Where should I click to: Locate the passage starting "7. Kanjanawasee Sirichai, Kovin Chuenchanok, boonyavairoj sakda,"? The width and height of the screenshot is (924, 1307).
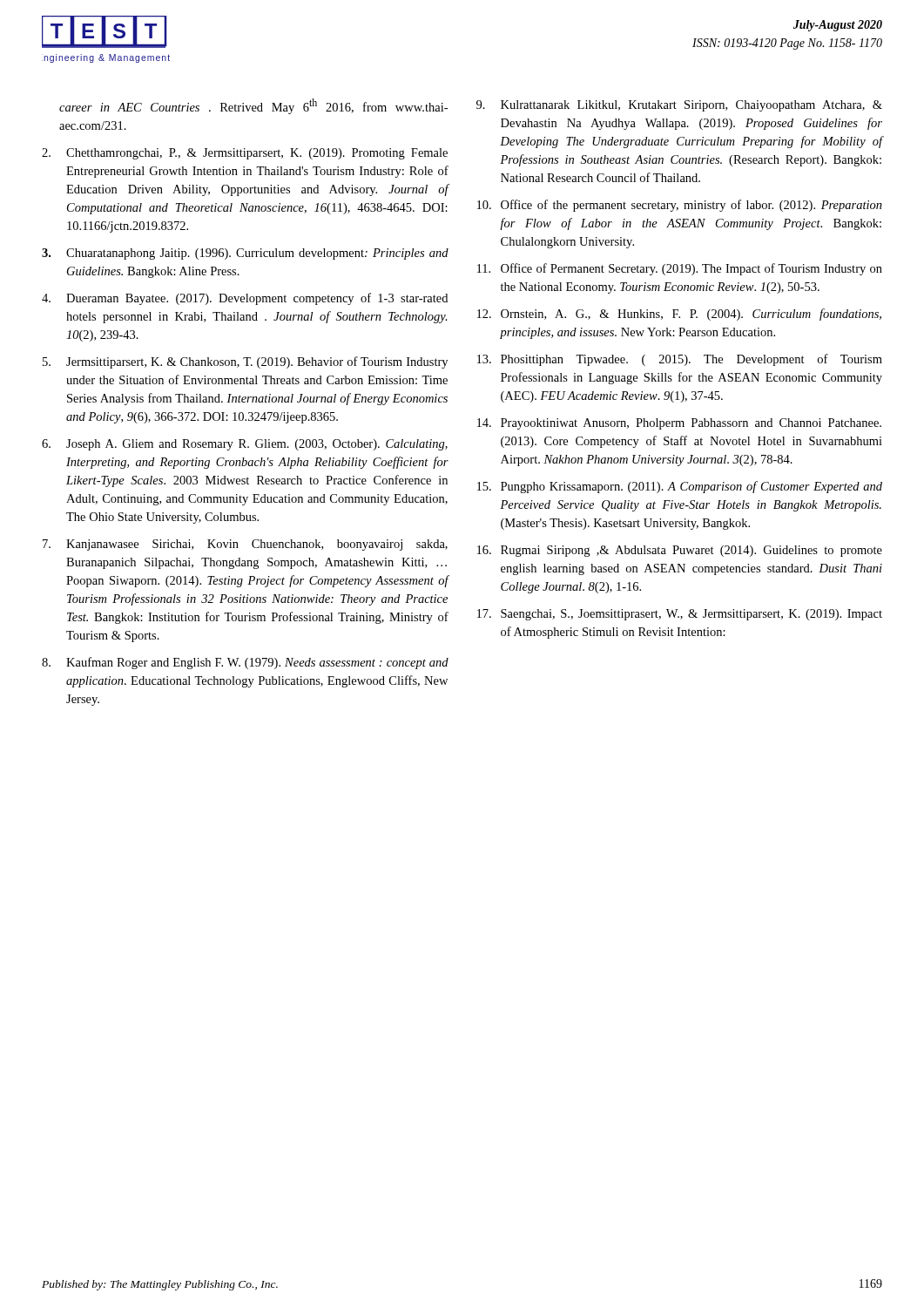click(245, 590)
